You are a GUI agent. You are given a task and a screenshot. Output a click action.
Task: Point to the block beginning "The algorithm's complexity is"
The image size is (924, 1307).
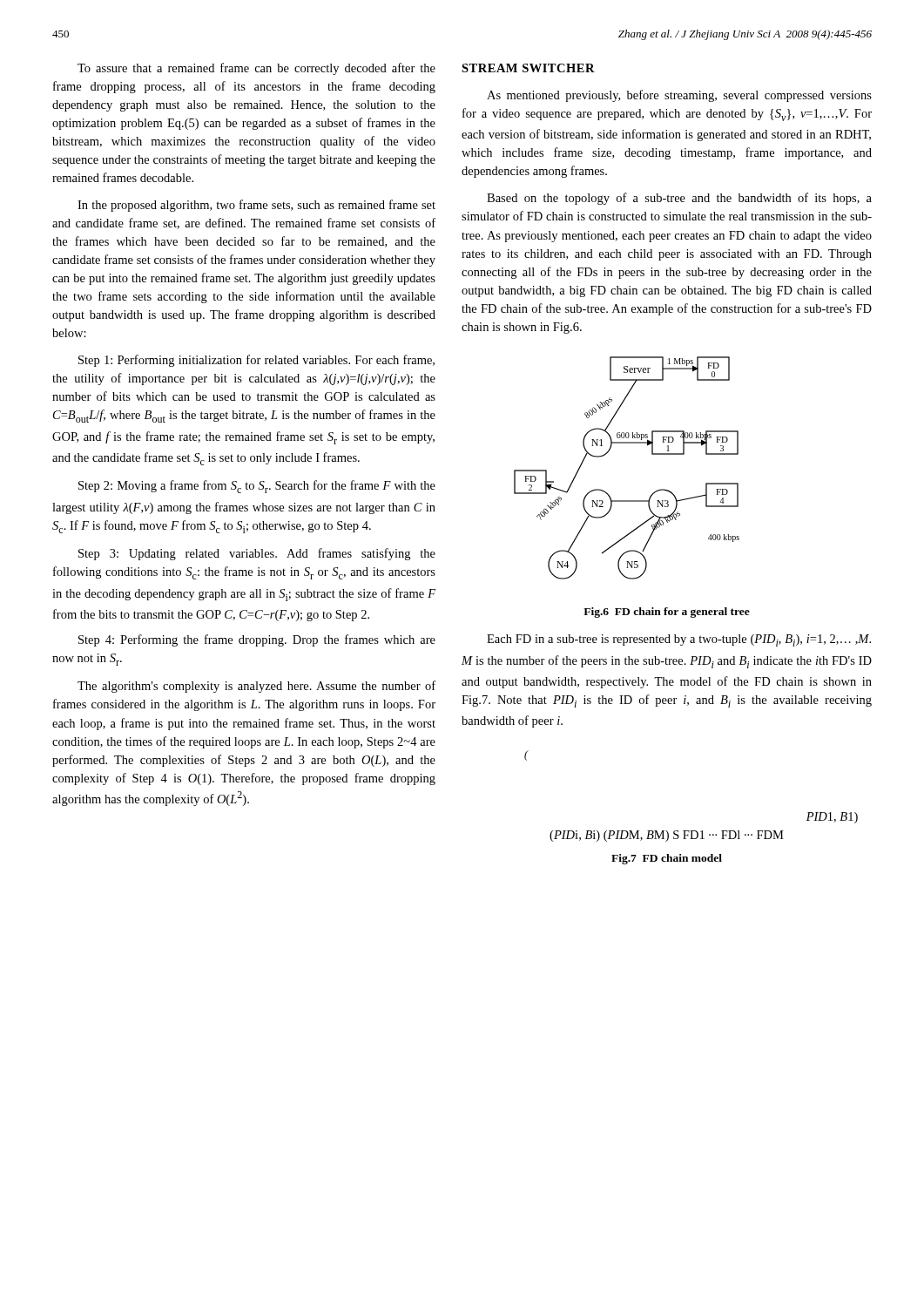click(x=244, y=743)
